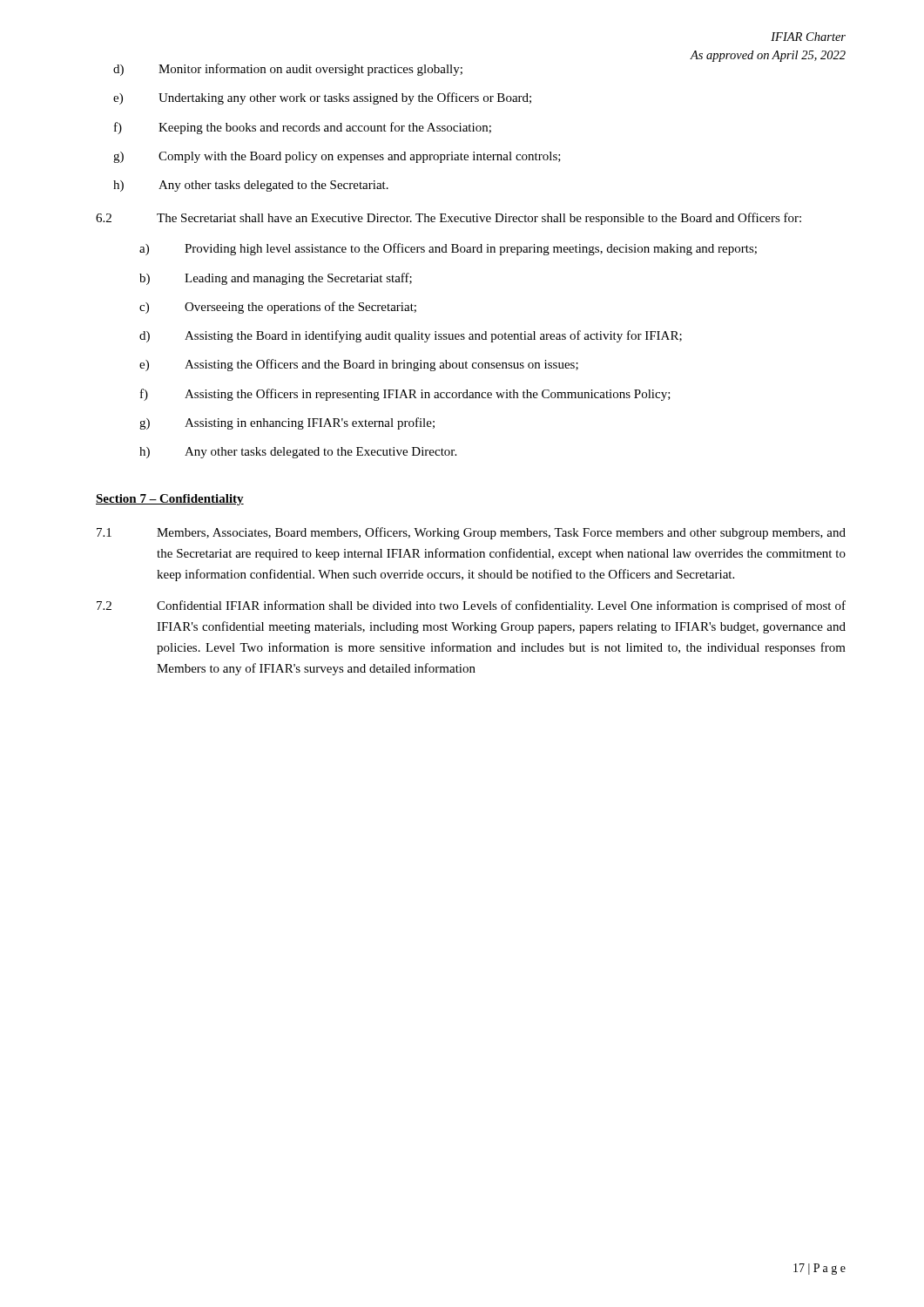Locate the block of text that opens with "c) Overseeing the"
The height and width of the screenshot is (1307, 924).
278,308
